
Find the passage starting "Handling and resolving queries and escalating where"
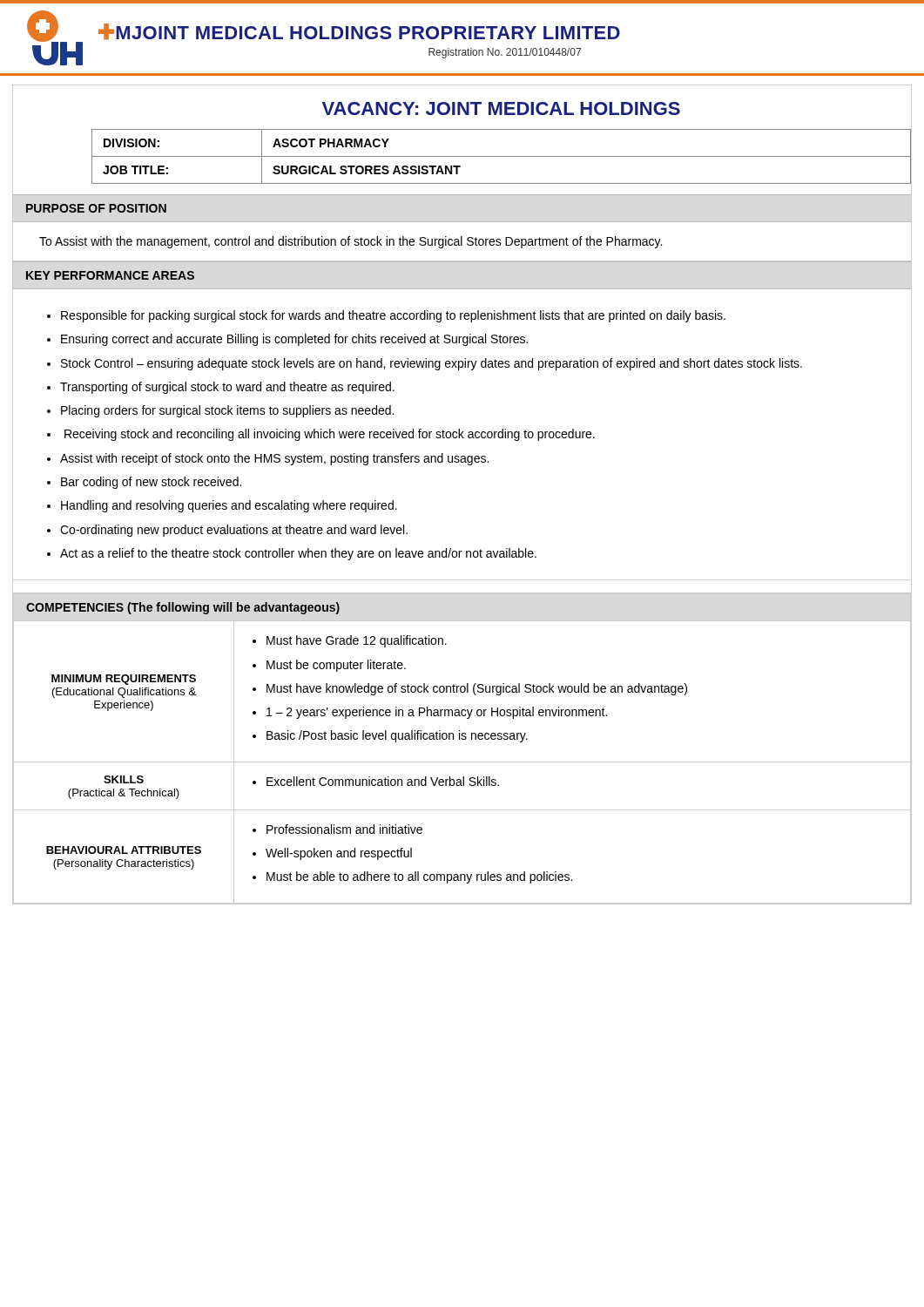(229, 506)
